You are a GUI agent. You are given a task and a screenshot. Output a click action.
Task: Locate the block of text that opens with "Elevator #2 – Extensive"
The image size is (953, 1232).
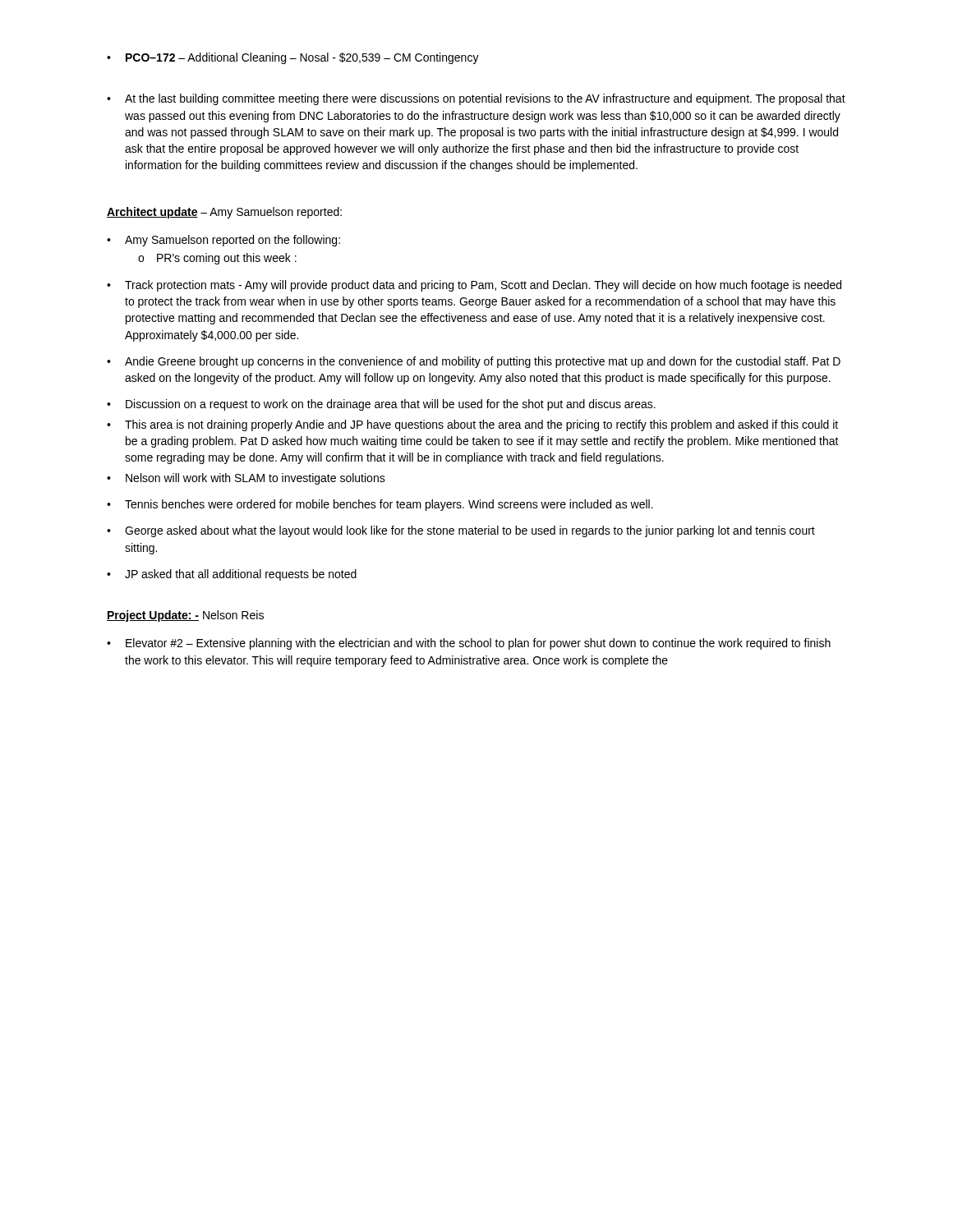tap(476, 652)
